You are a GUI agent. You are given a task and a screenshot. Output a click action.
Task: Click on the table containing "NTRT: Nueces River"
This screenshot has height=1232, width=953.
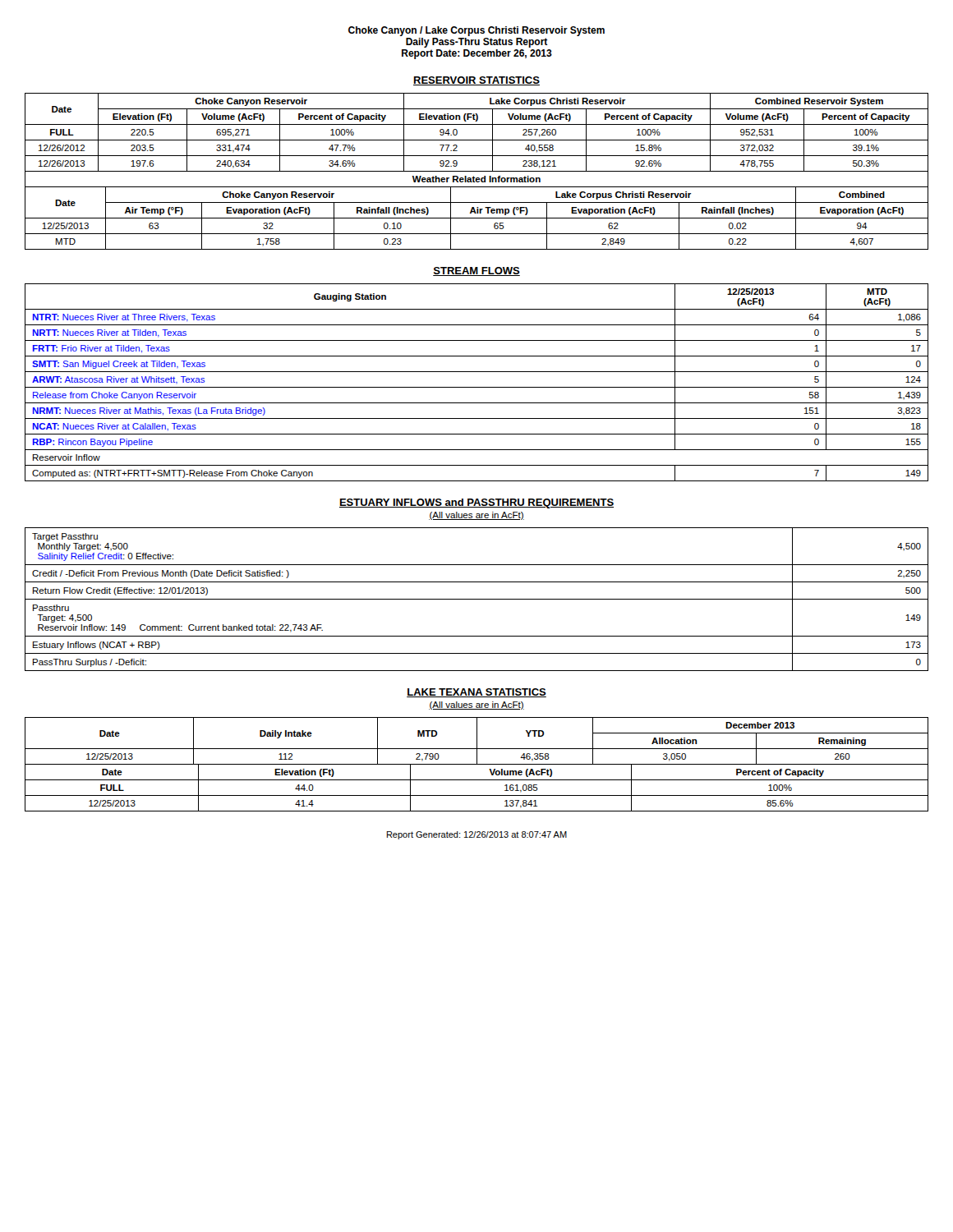pos(476,382)
